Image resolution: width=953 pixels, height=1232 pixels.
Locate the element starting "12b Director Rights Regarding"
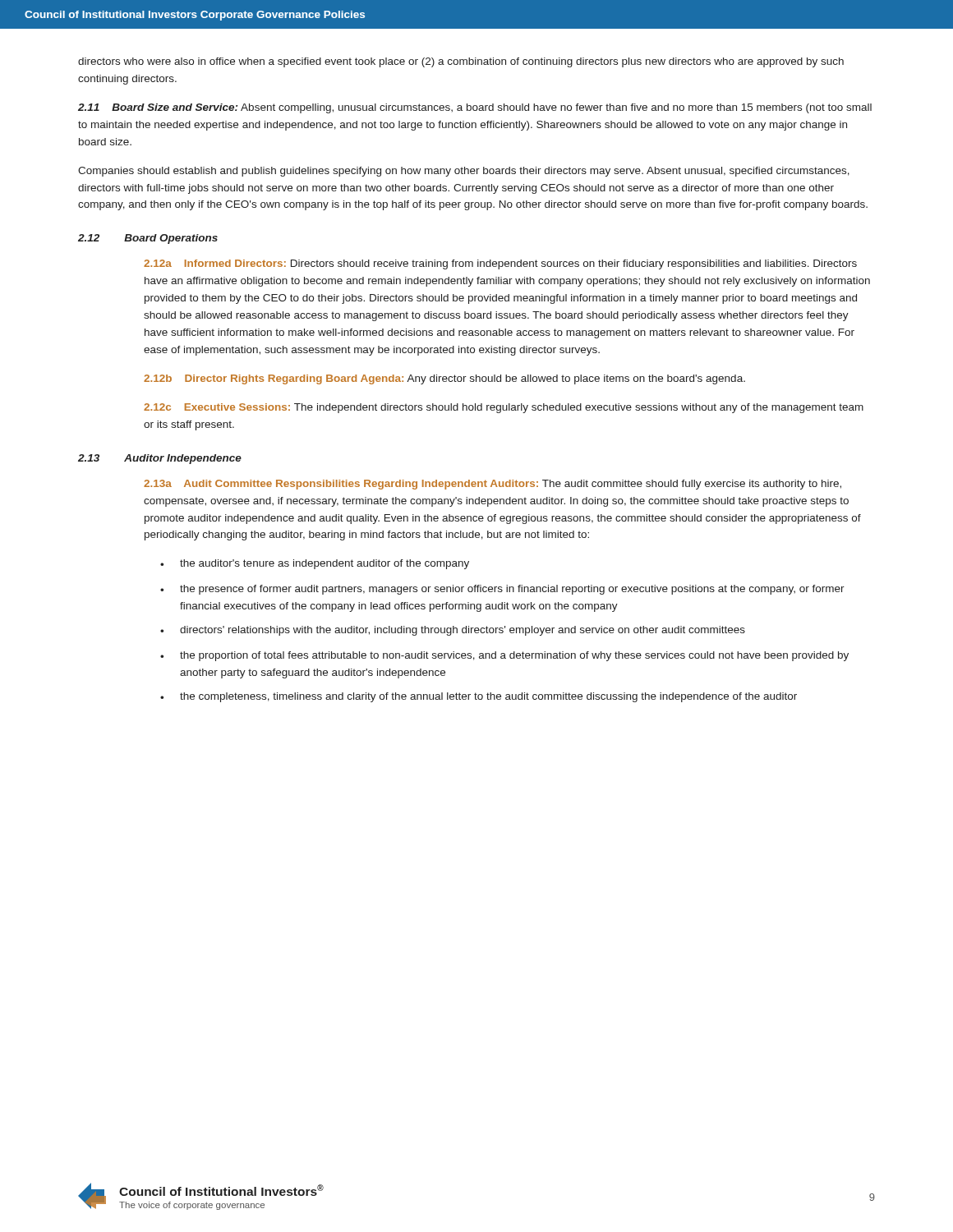coord(445,378)
